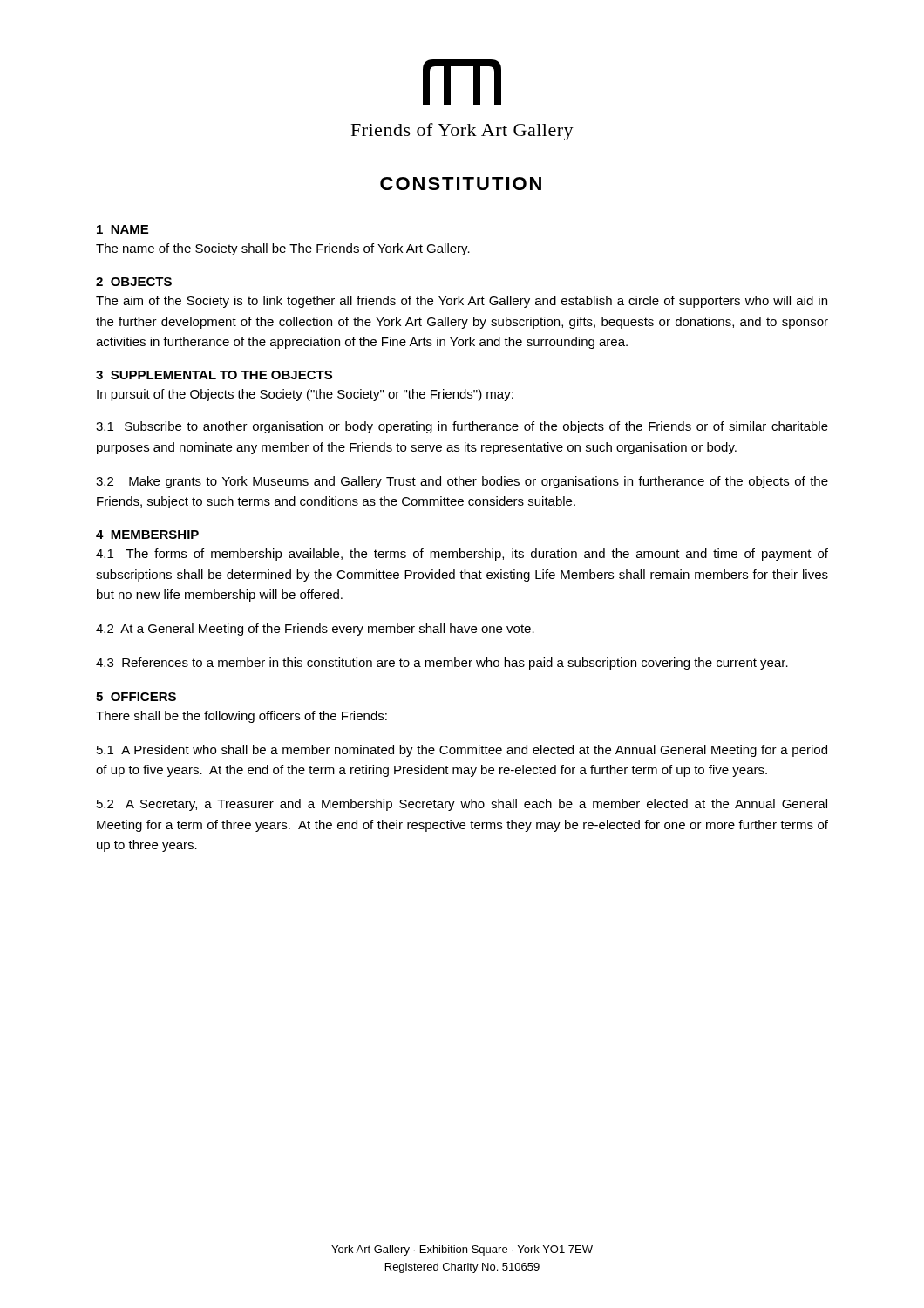Find the section header containing "4 MEMBERSHIP"
Viewport: 924px width, 1308px height.
147,534
